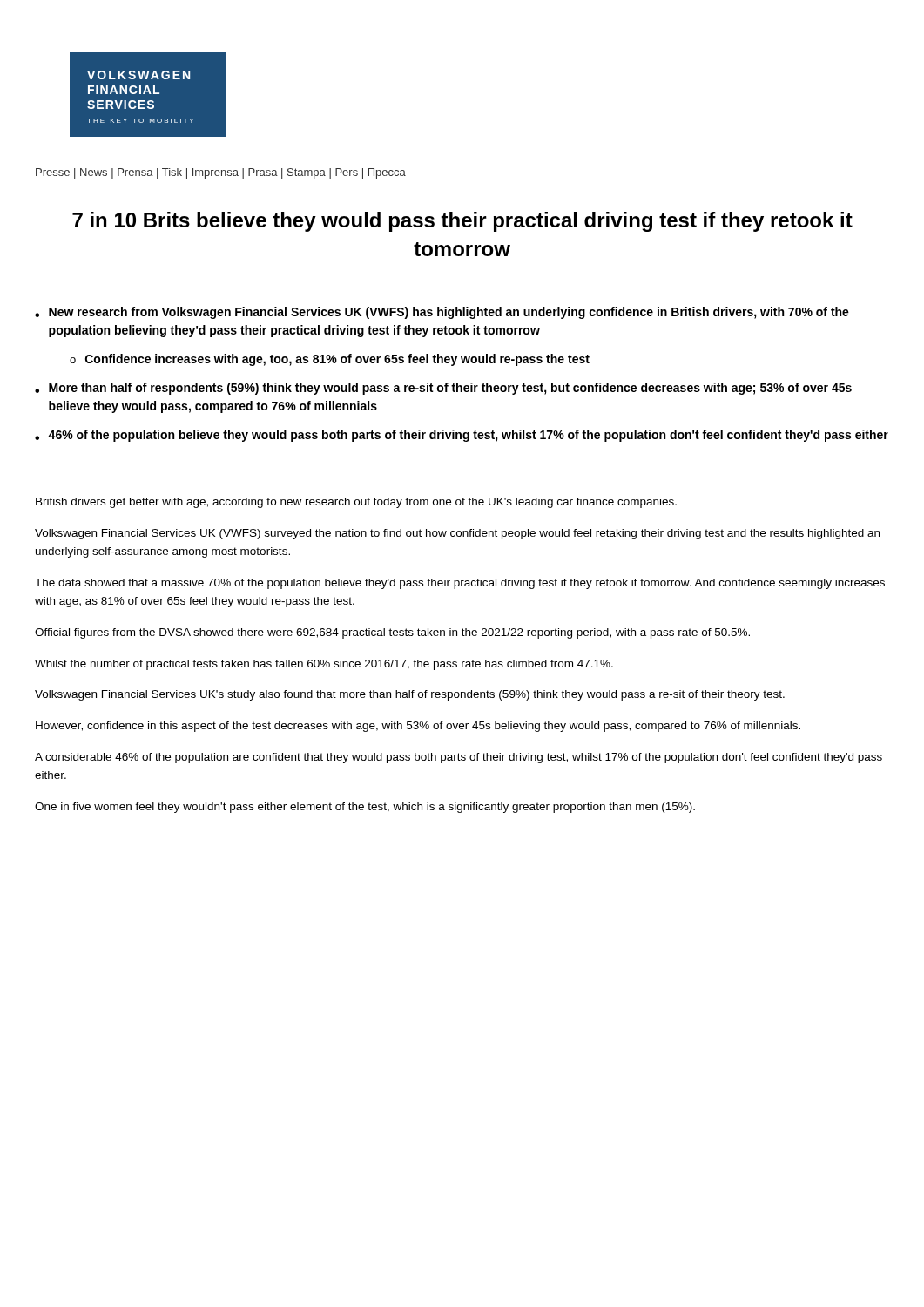This screenshot has height=1307, width=924.
Task: Locate the region starting "British drivers get"
Action: pyautogui.click(x=356, y=501)
